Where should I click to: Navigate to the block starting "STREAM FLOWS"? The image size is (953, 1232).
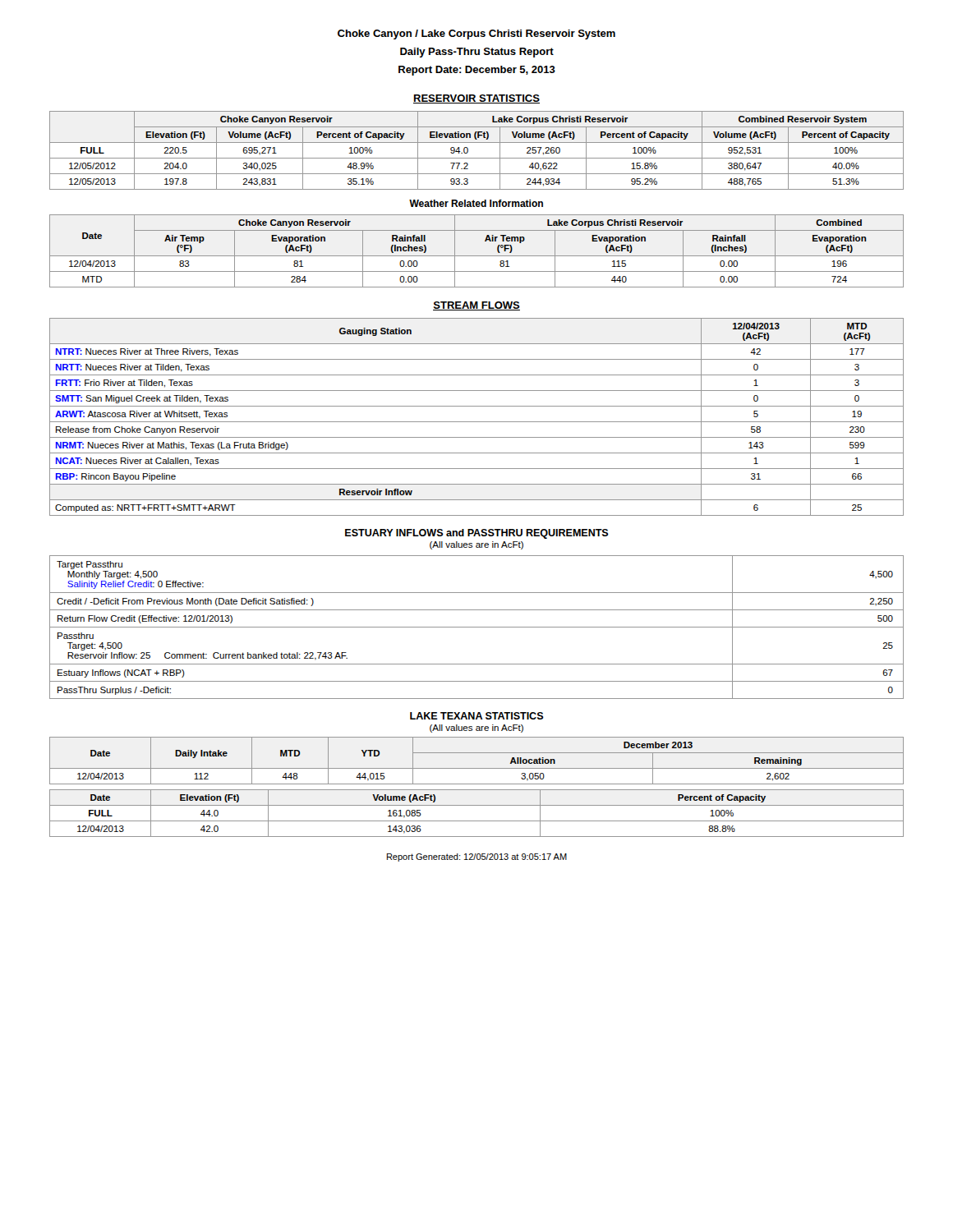coord(476,305)
